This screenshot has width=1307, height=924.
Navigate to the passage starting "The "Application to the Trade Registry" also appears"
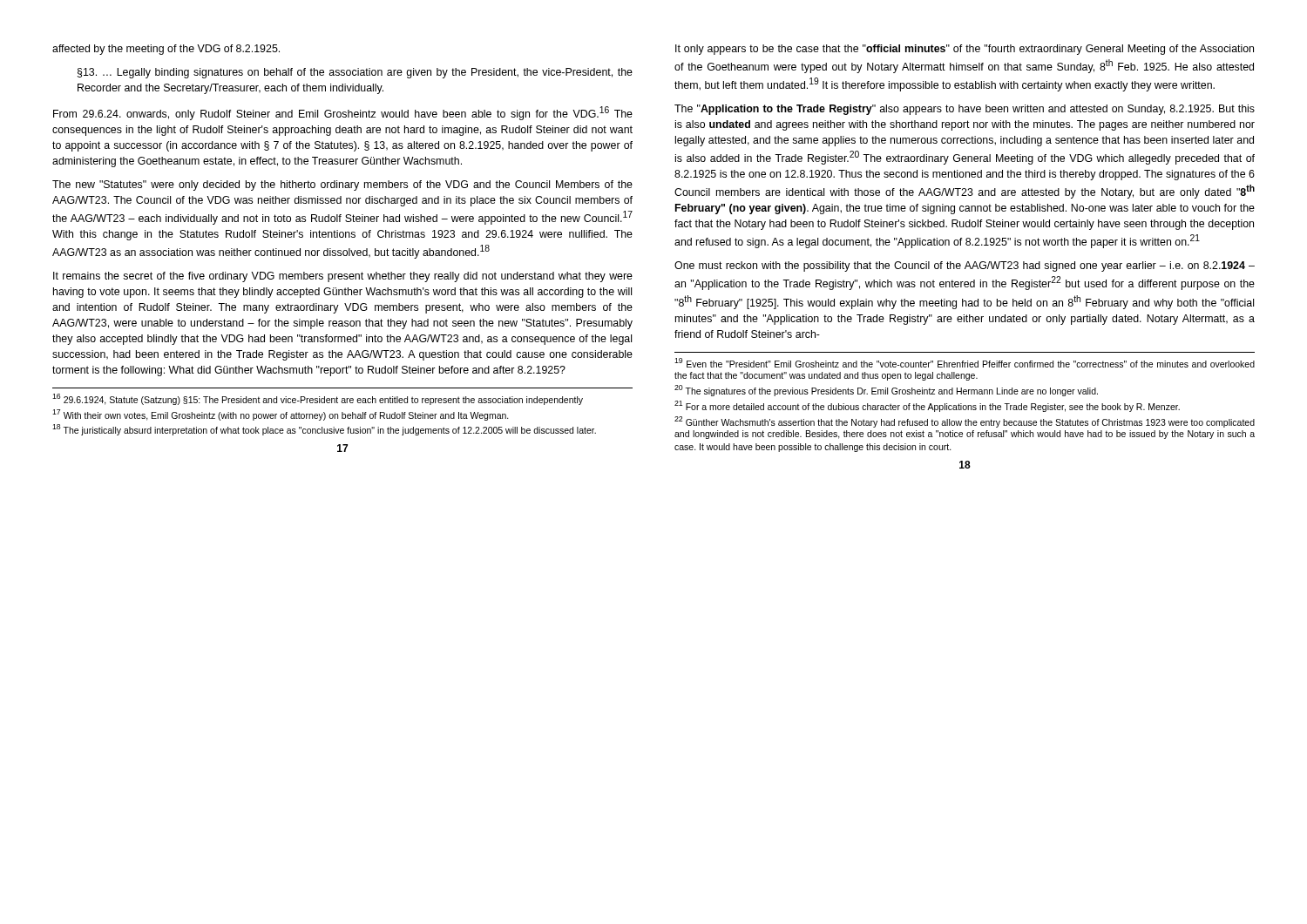point(965,177)
